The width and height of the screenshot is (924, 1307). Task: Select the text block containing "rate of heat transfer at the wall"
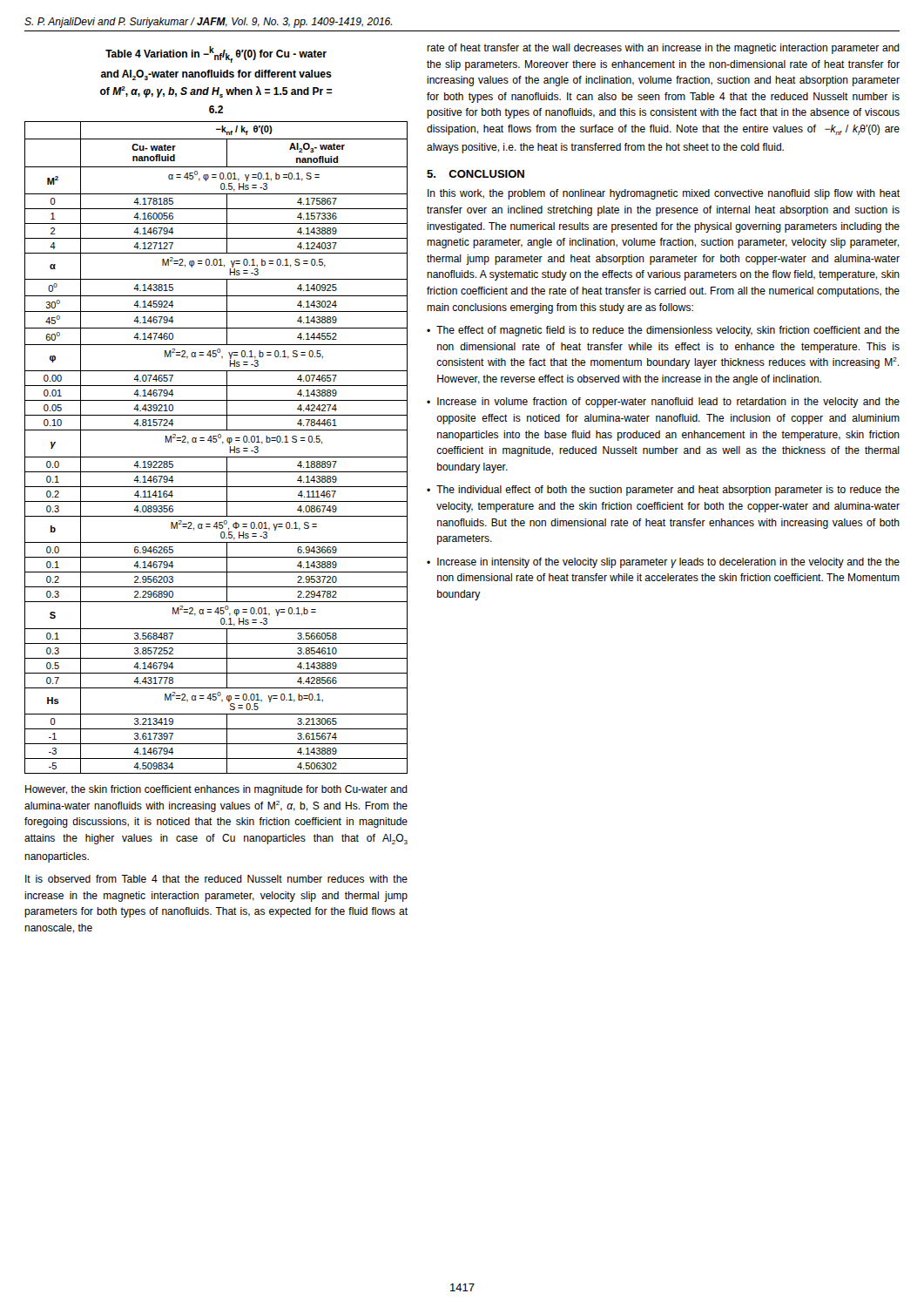(x=663, y=98)
